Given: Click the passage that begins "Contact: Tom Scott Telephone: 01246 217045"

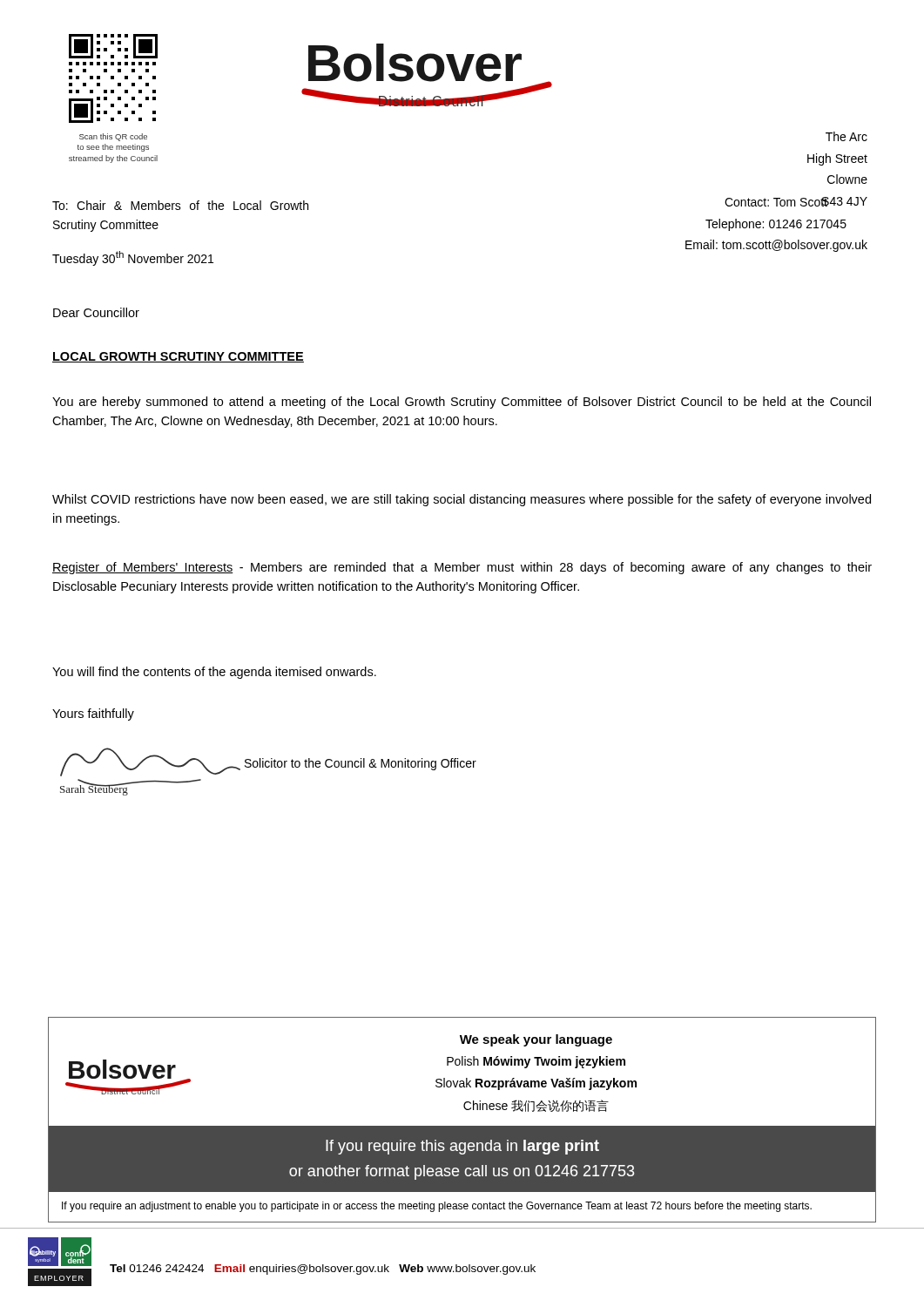Looking at the screenshot, I should [x=776, y=223].
